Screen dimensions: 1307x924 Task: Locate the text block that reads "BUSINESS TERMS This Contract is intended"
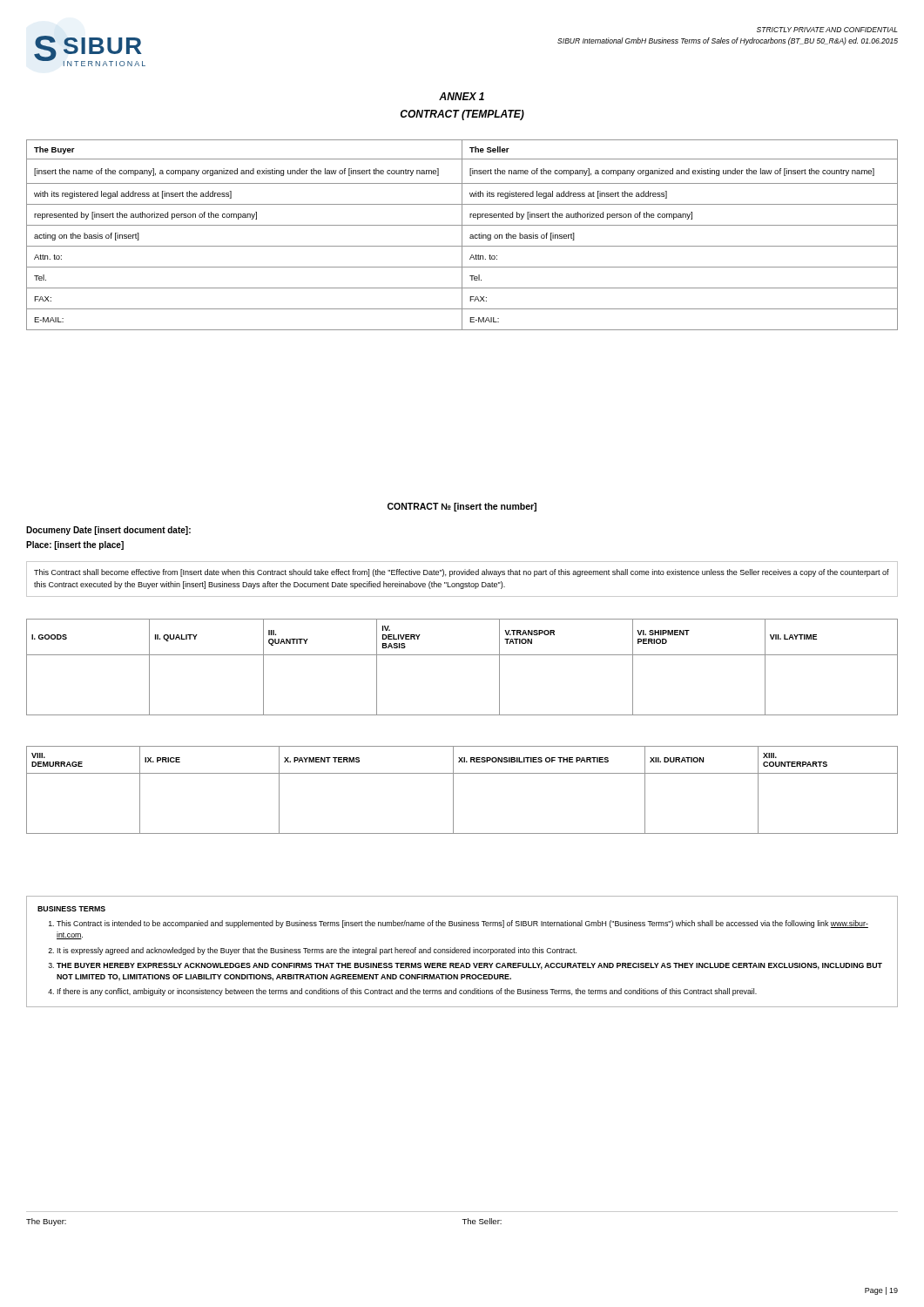click(x=462, y=951)
